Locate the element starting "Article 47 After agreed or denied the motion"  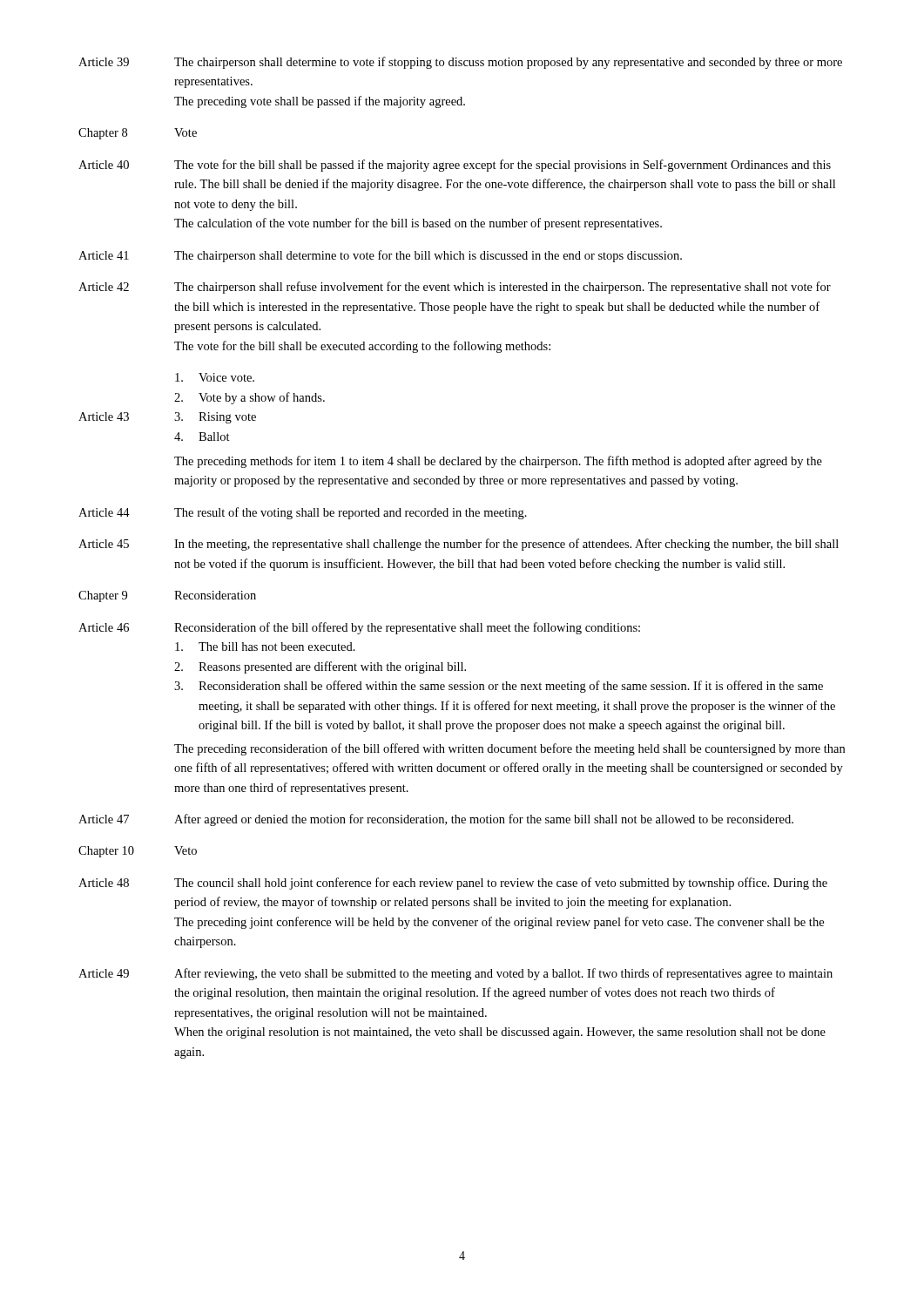462,819
